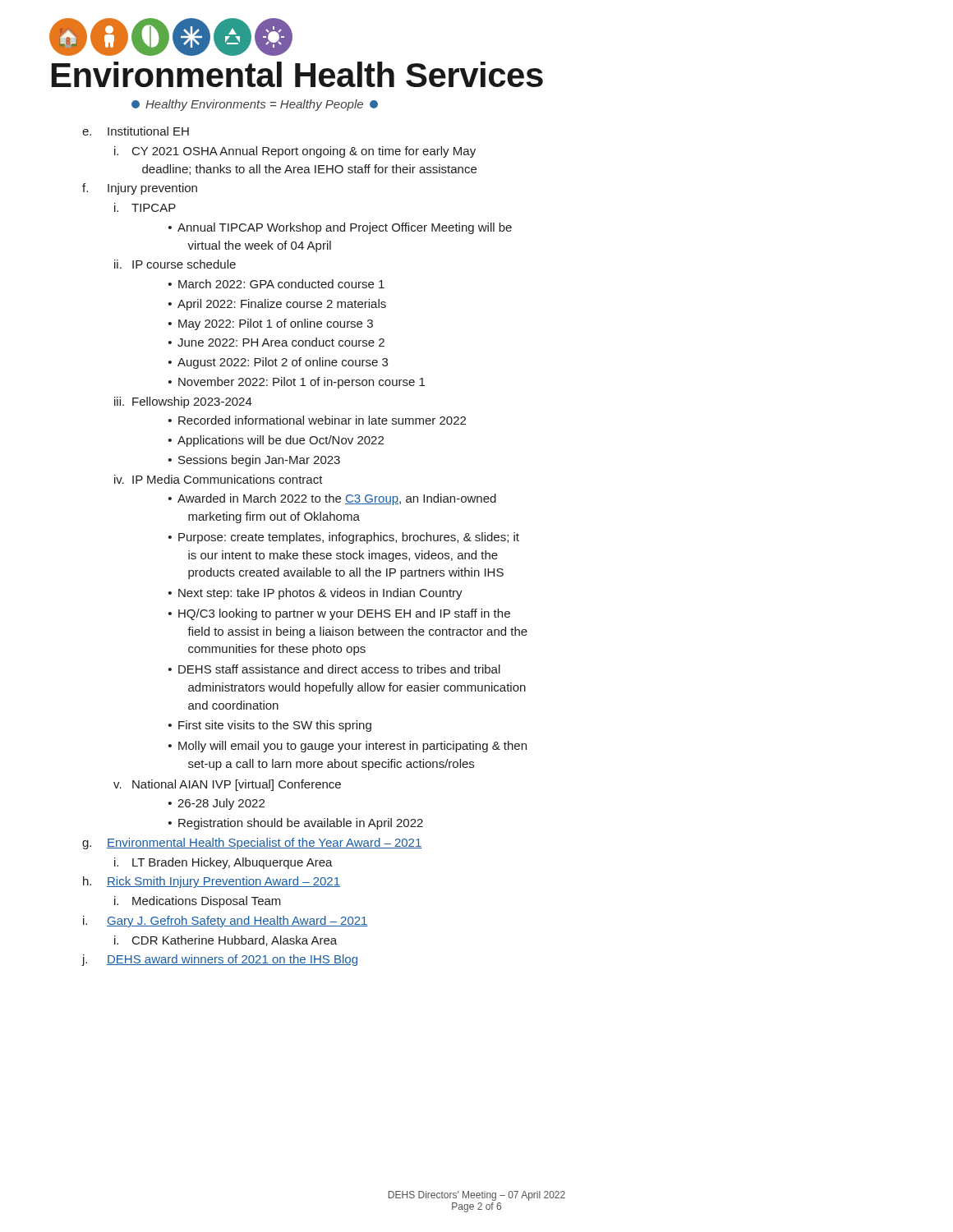
Task: Point to the element starting "f. Injury prevention i."
Action: (x=485, y=506)
